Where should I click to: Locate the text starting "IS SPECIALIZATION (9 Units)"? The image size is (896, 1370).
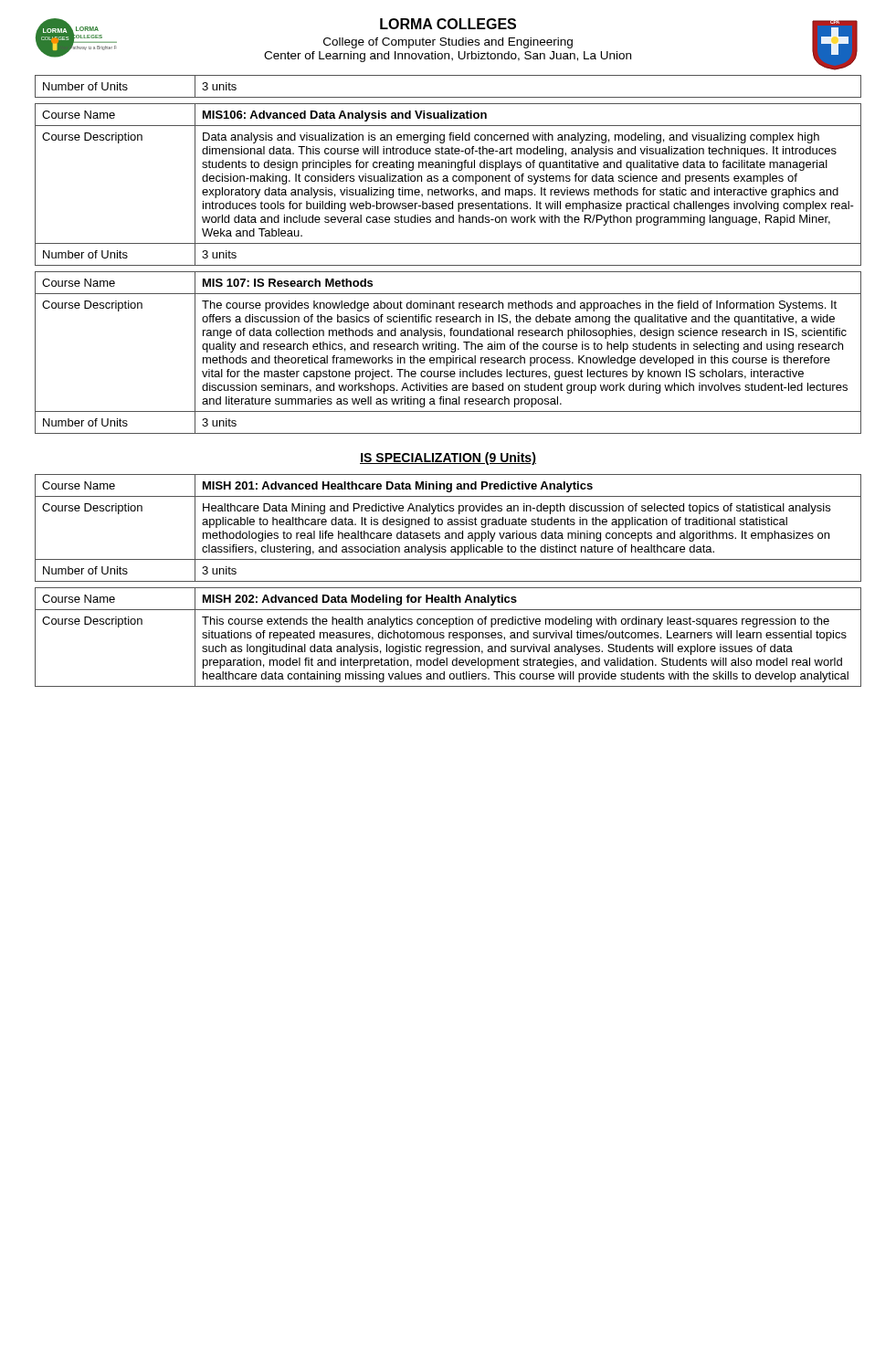[x=448, y=458]
